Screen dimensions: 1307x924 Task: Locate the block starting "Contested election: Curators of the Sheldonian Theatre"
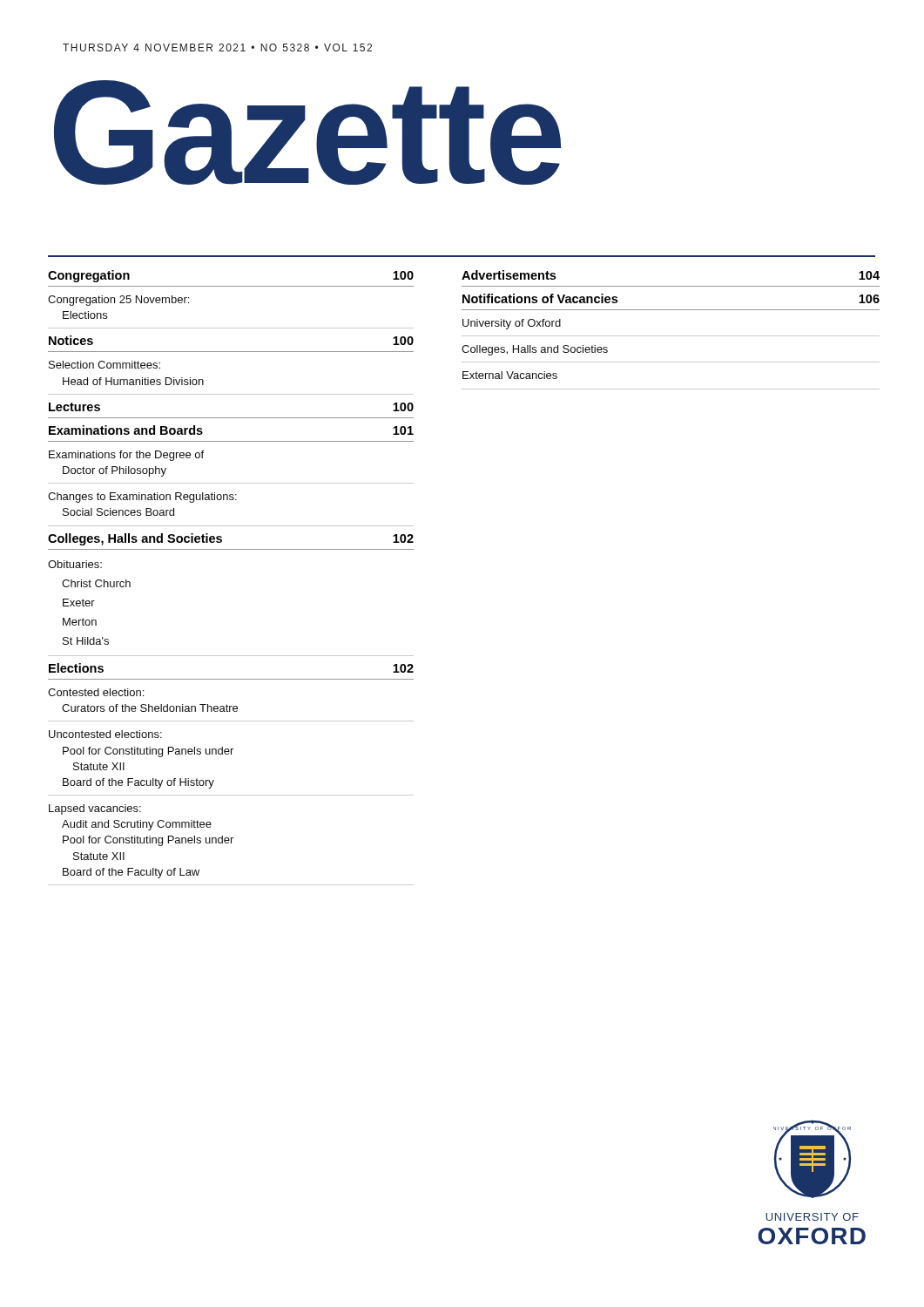[x=143, y=701]
